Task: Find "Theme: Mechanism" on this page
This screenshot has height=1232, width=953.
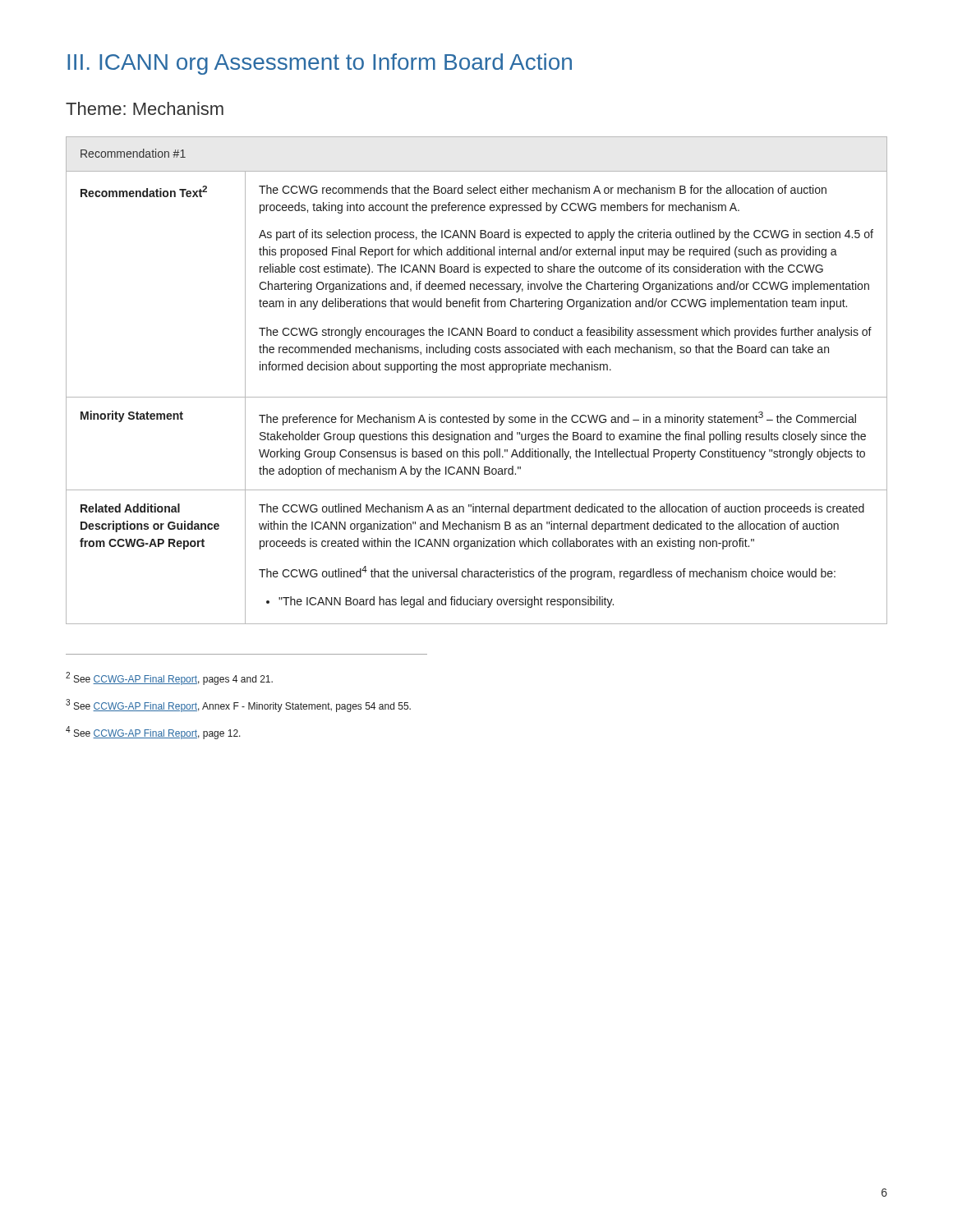Action: coord(145,108)
